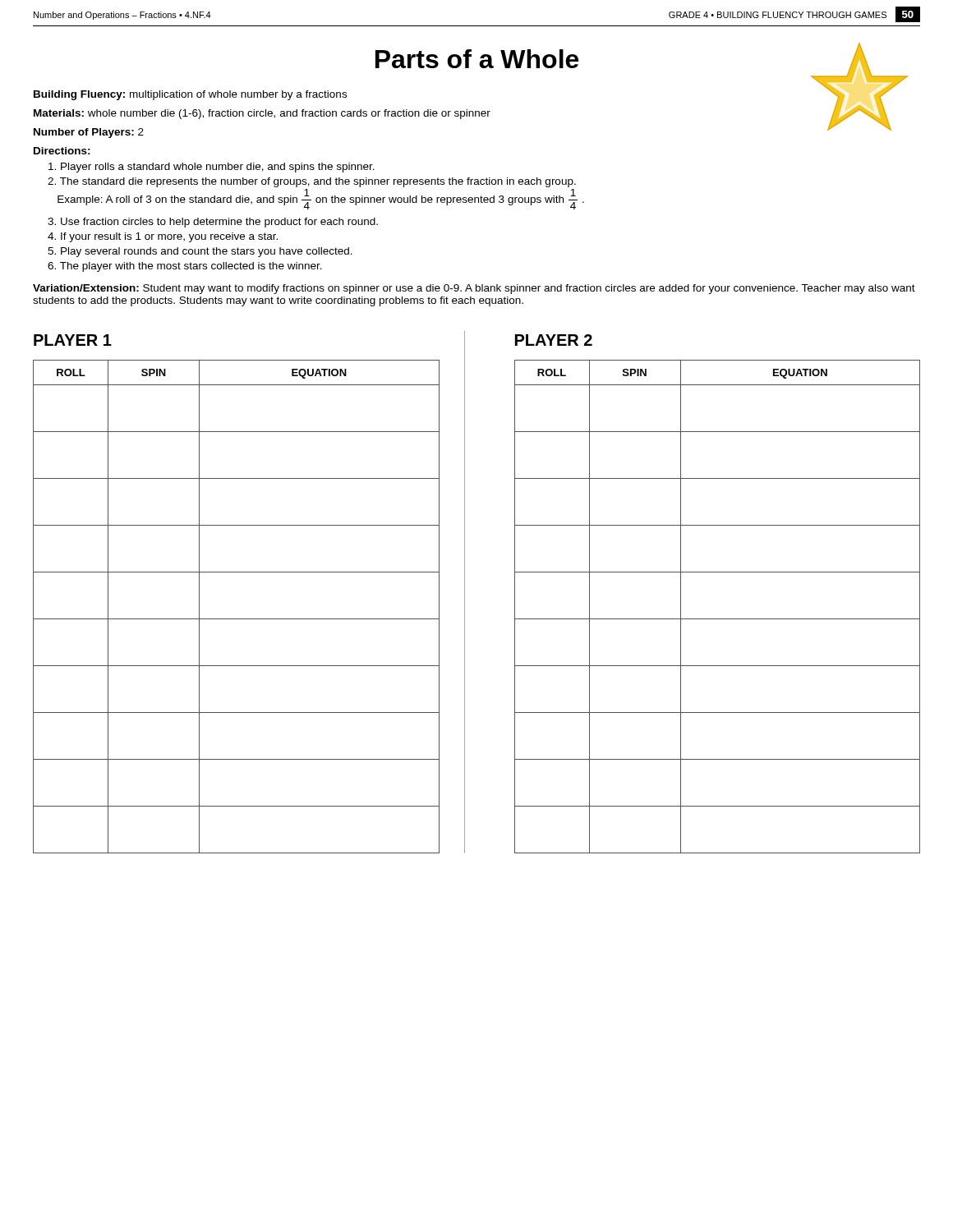Image resolution: width=953 pixels, height=1232 pixels.
Task: Locate the illustration
Action: point(859,93)
